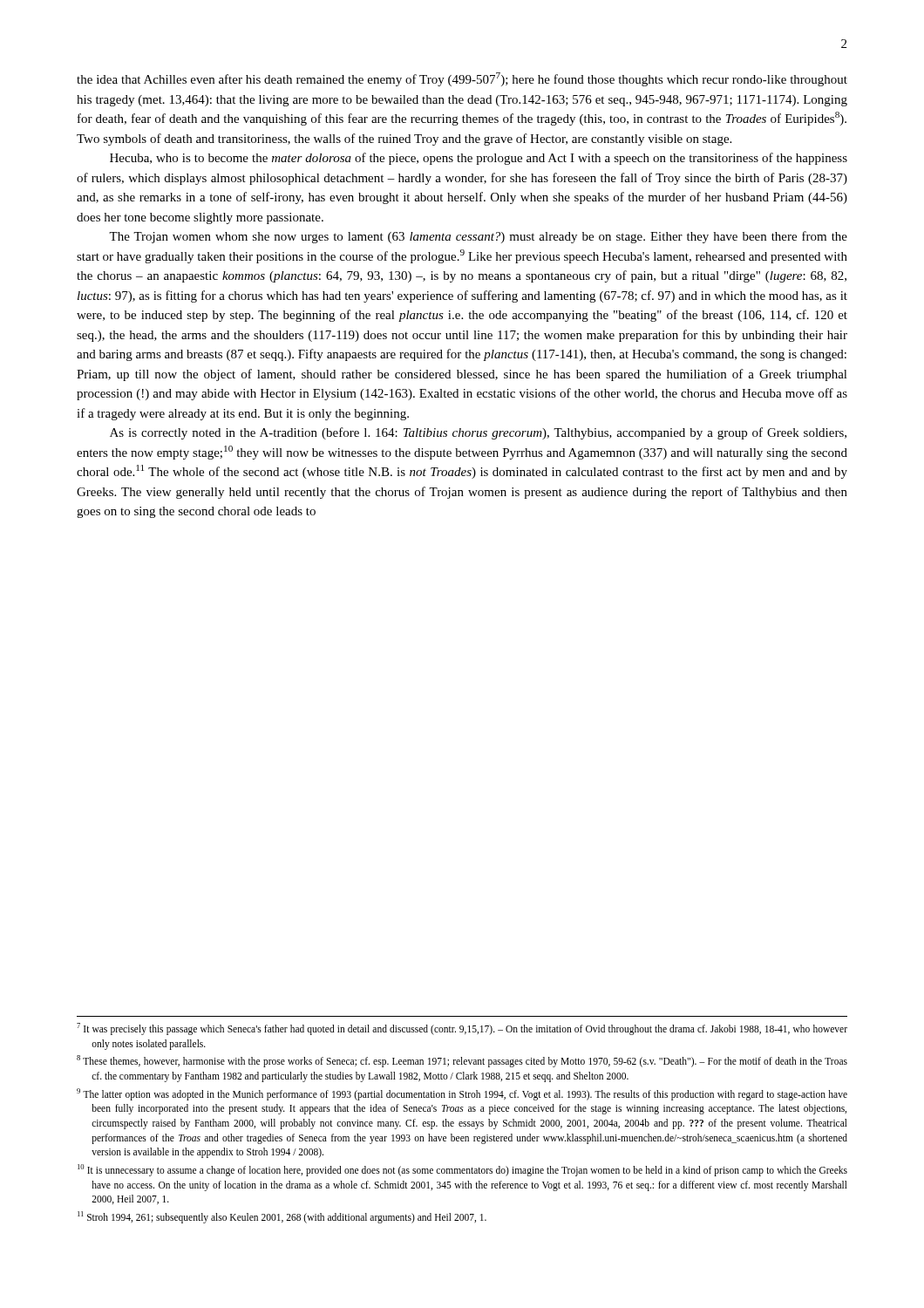Find the passage starting "8 These themes, however, harmonise"
The image size is (924, 1308).
coord(462,1068)
